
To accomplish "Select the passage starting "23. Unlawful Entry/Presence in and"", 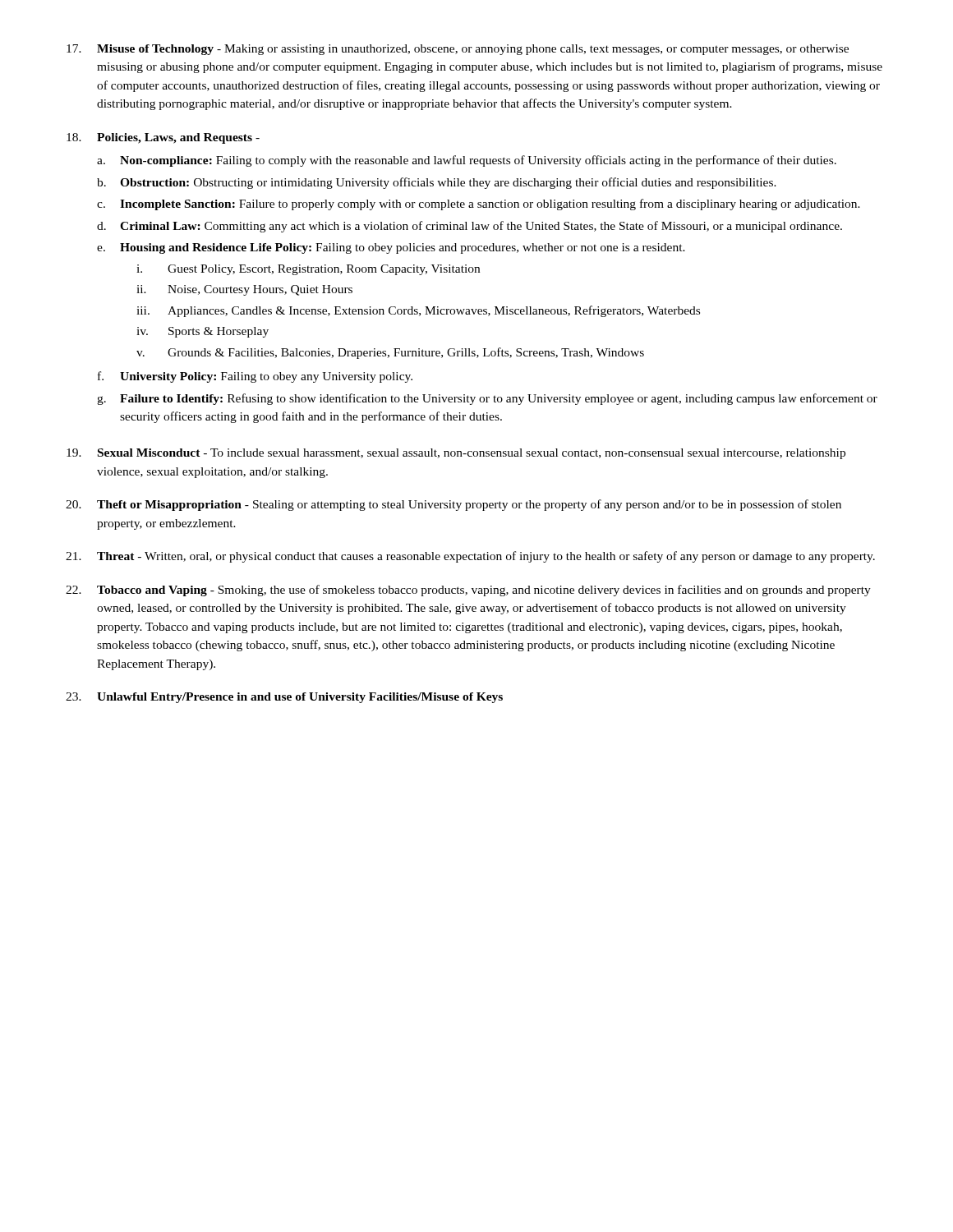I will pyautogui.click(x=476, y=697).
